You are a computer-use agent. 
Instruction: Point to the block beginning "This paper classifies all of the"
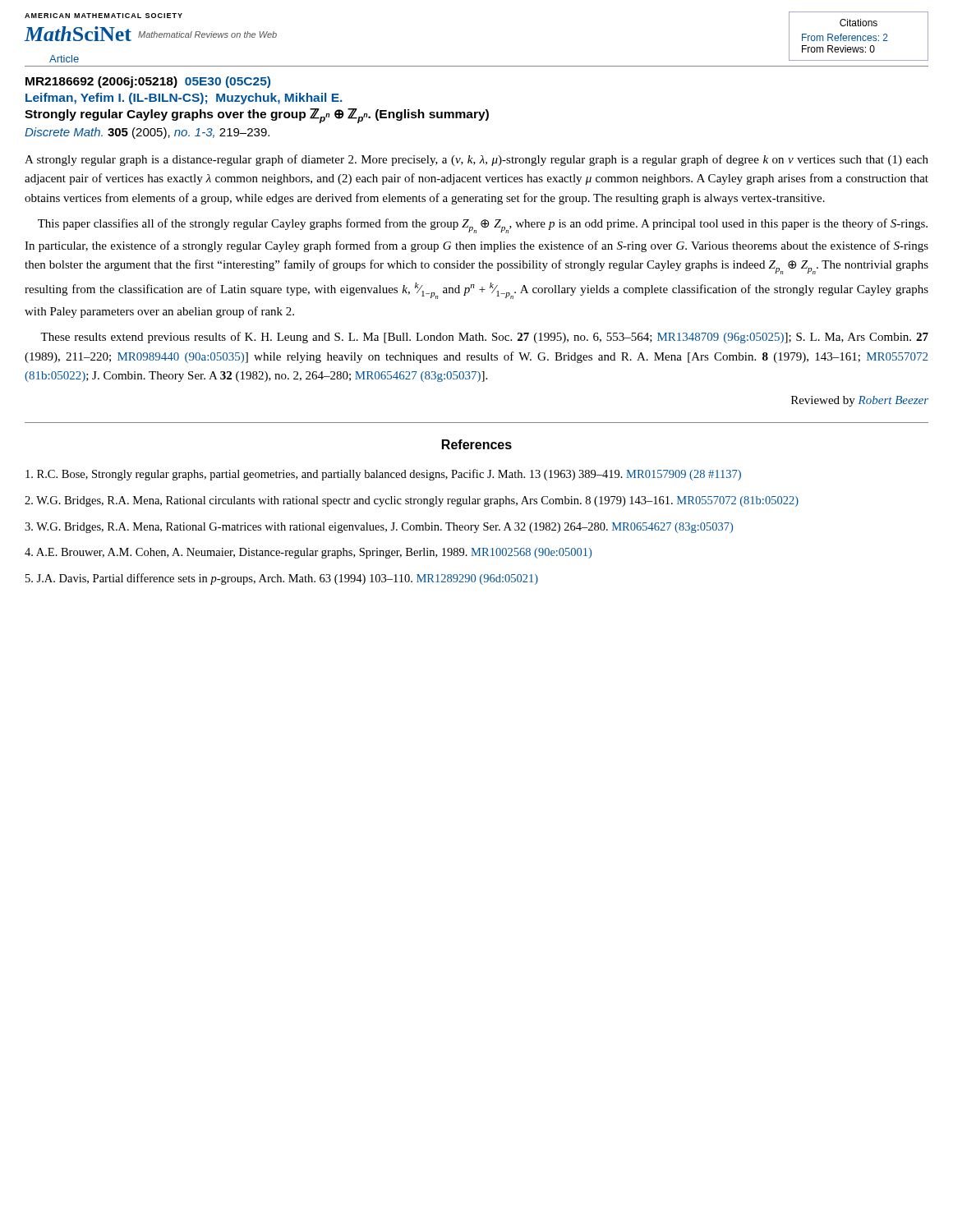[476, 267]
